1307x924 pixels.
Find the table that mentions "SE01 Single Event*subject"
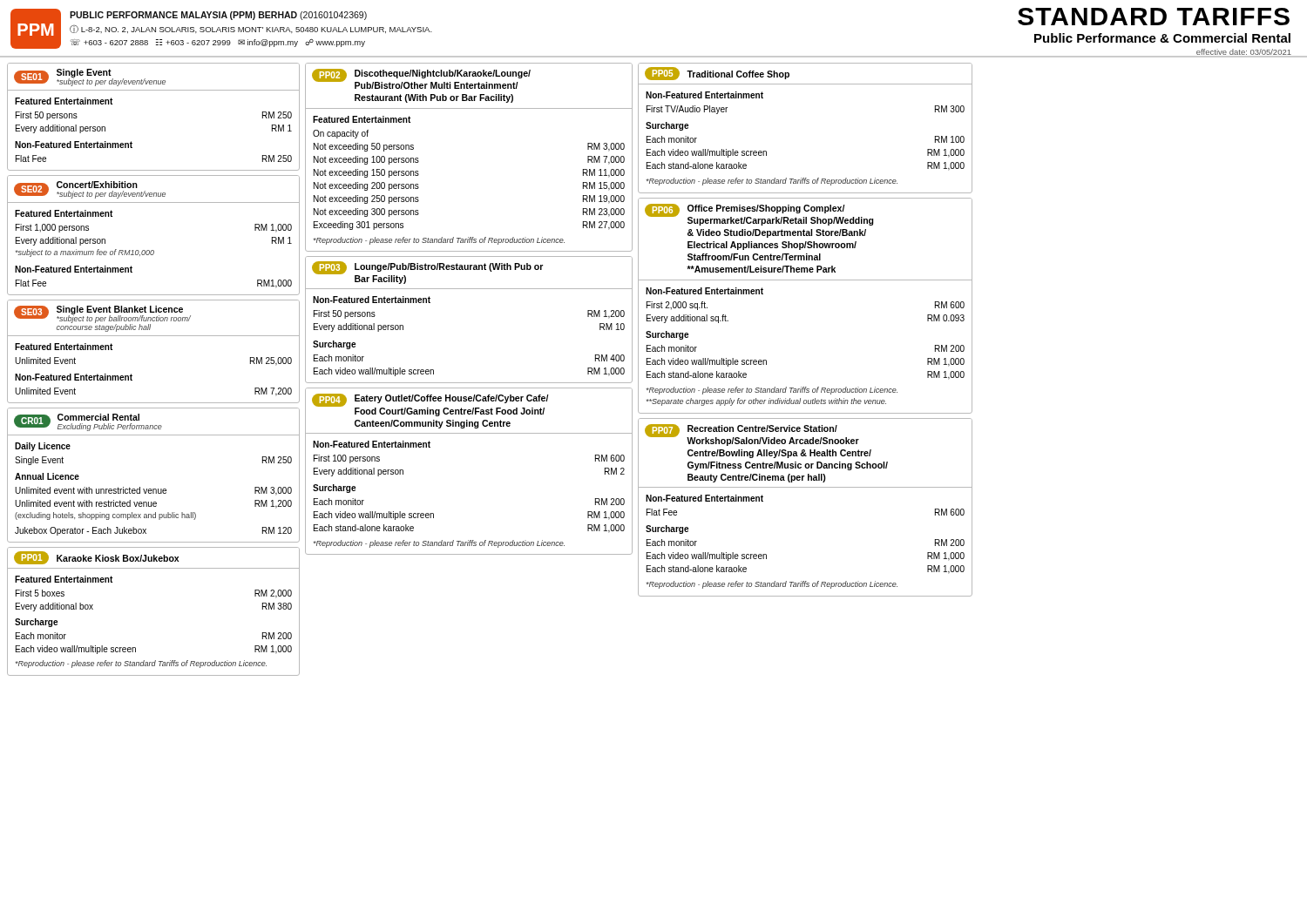(153, 117)
